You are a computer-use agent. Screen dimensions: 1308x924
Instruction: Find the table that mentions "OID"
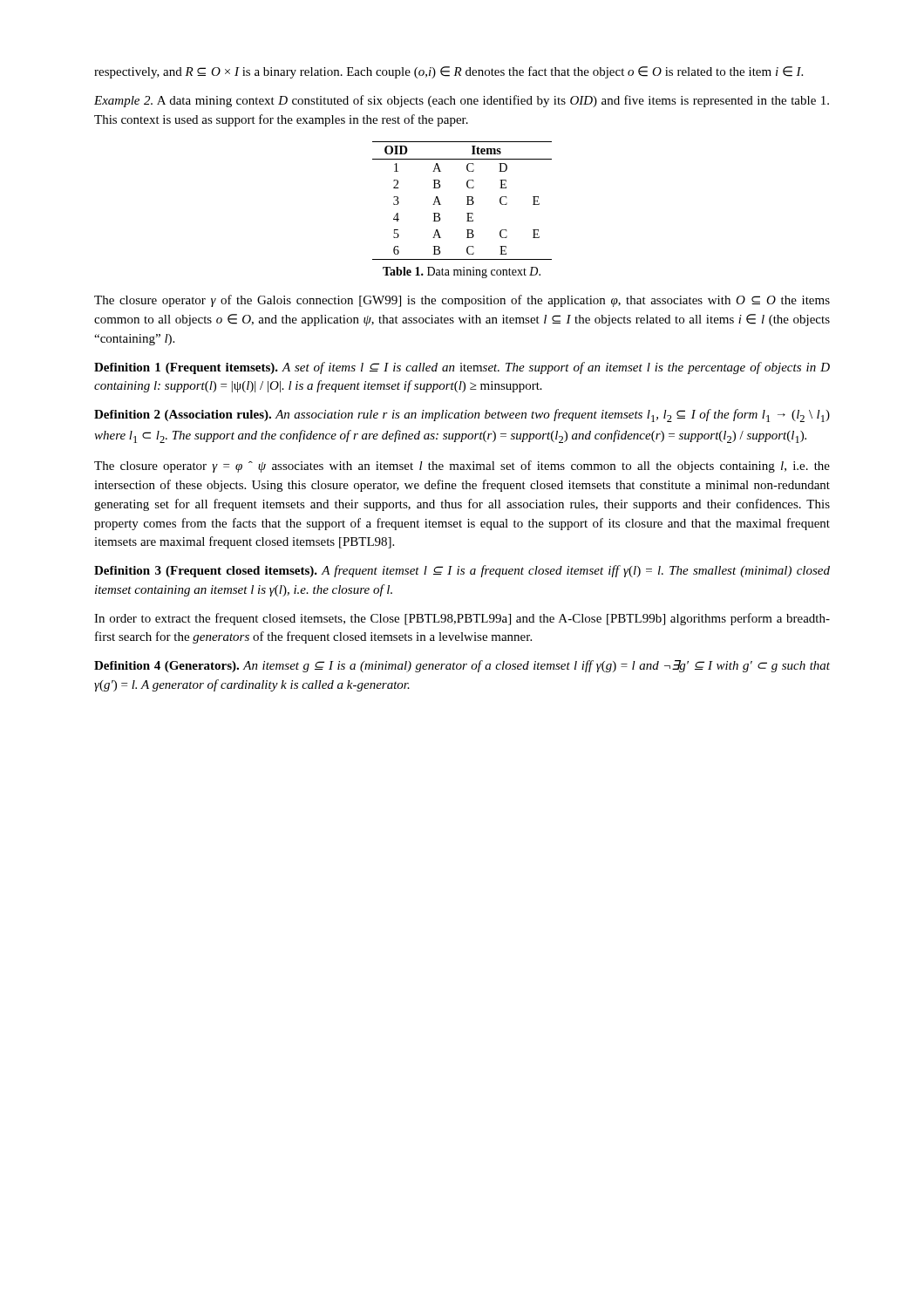coord(462,201)
